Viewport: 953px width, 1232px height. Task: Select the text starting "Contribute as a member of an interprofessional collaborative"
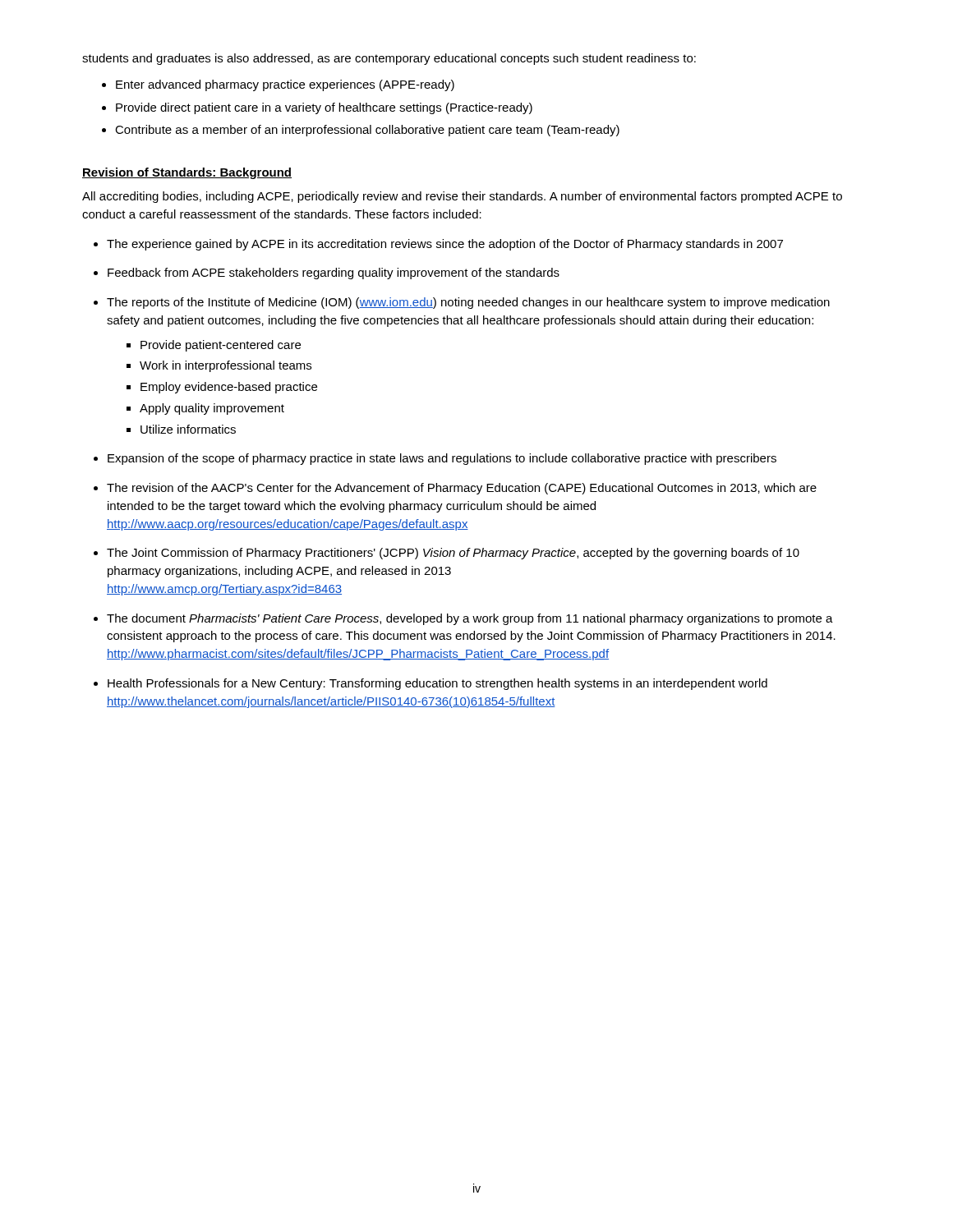(x=367, y=130)
